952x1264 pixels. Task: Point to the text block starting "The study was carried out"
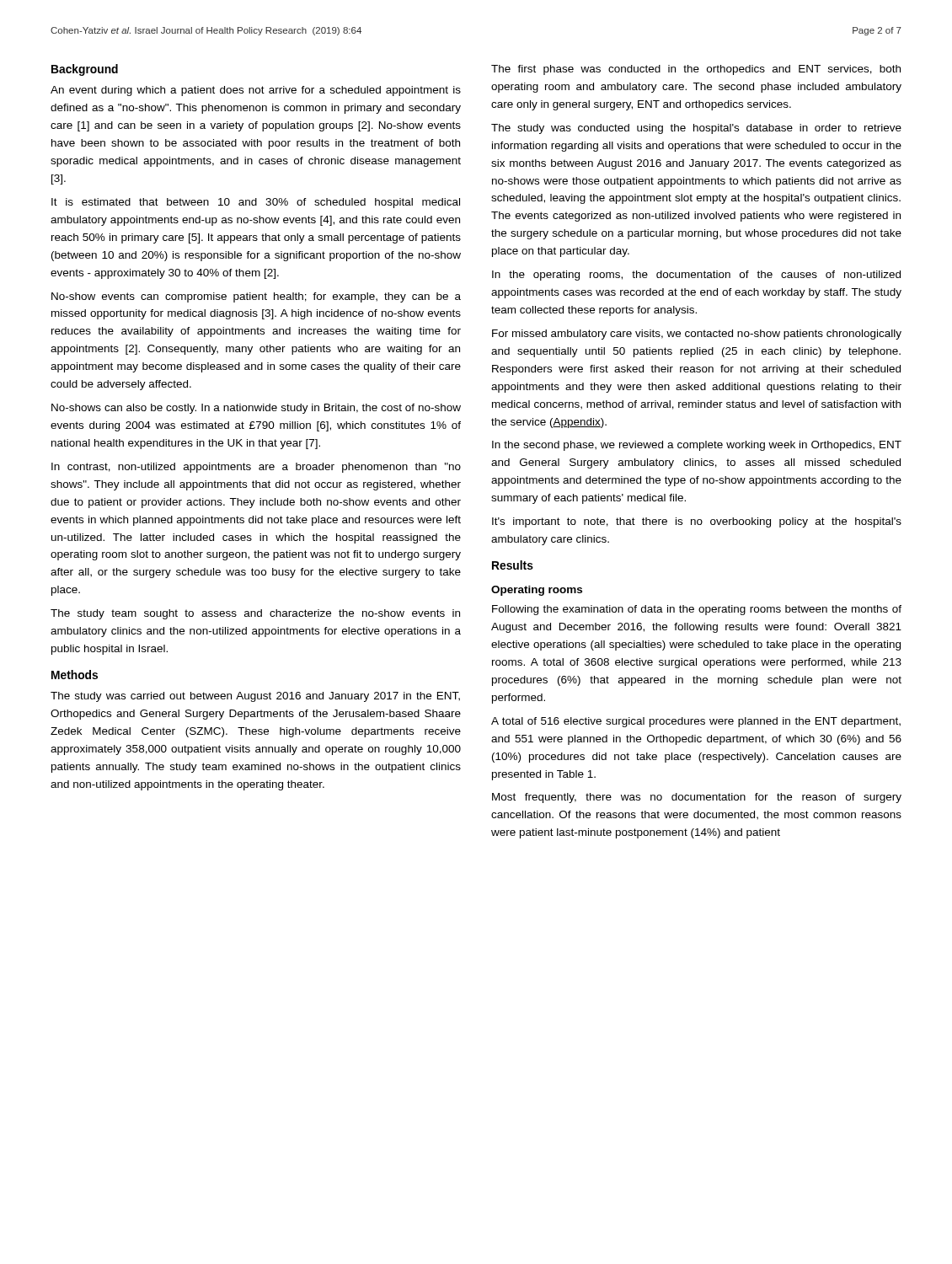(x=256, y=741)
